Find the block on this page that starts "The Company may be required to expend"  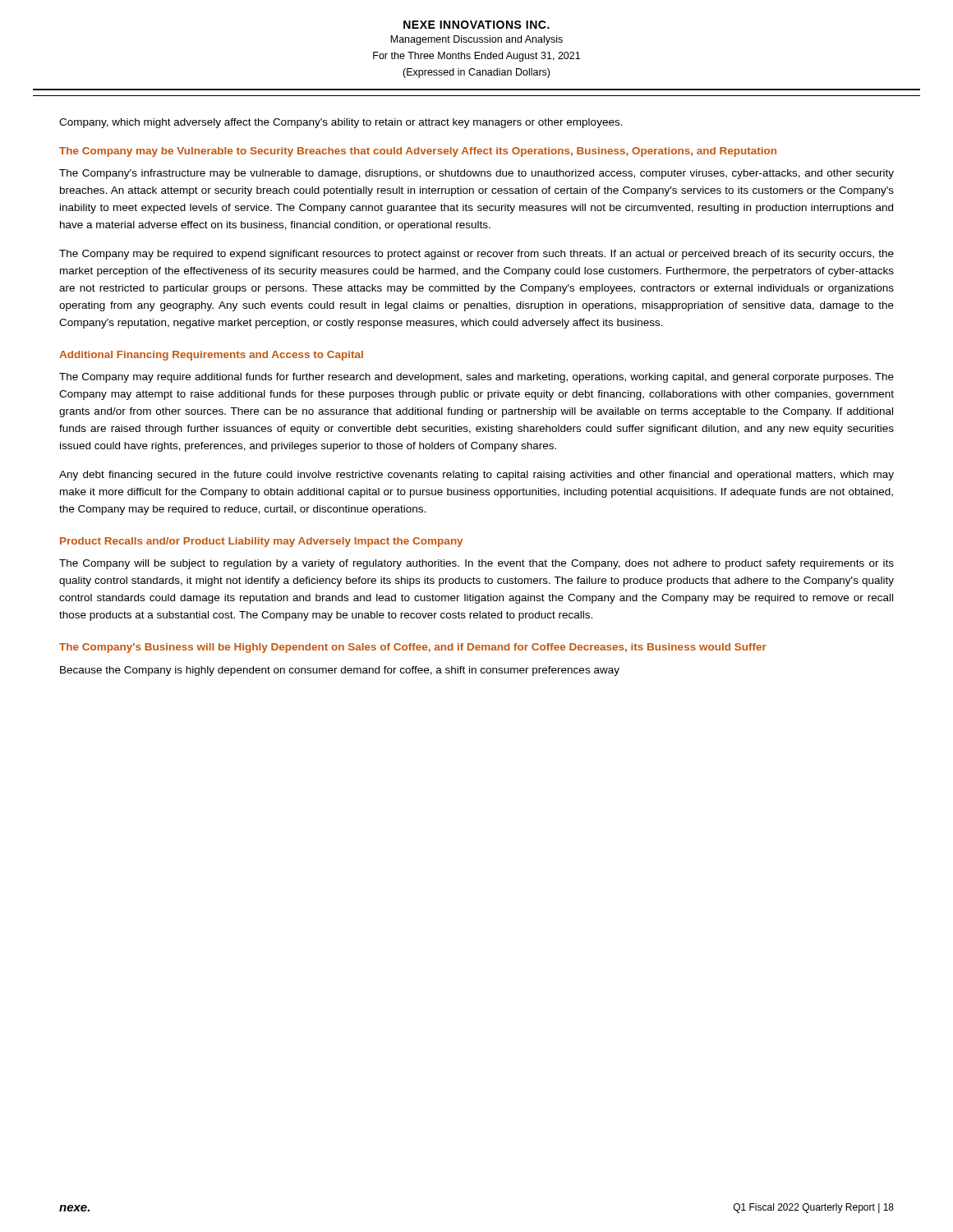click(476, 288)
